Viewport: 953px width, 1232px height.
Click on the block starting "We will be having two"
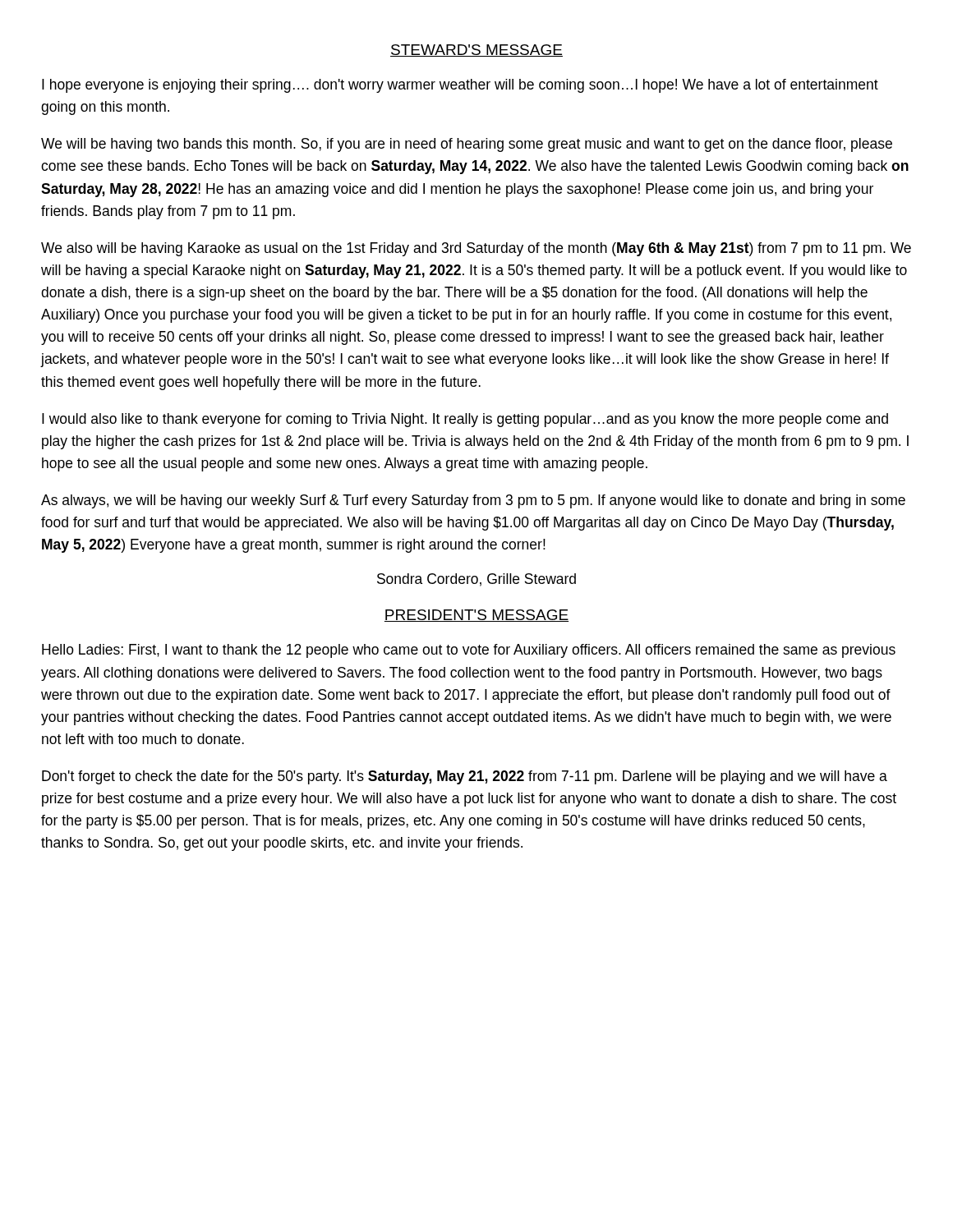click(x=475, y=177)
